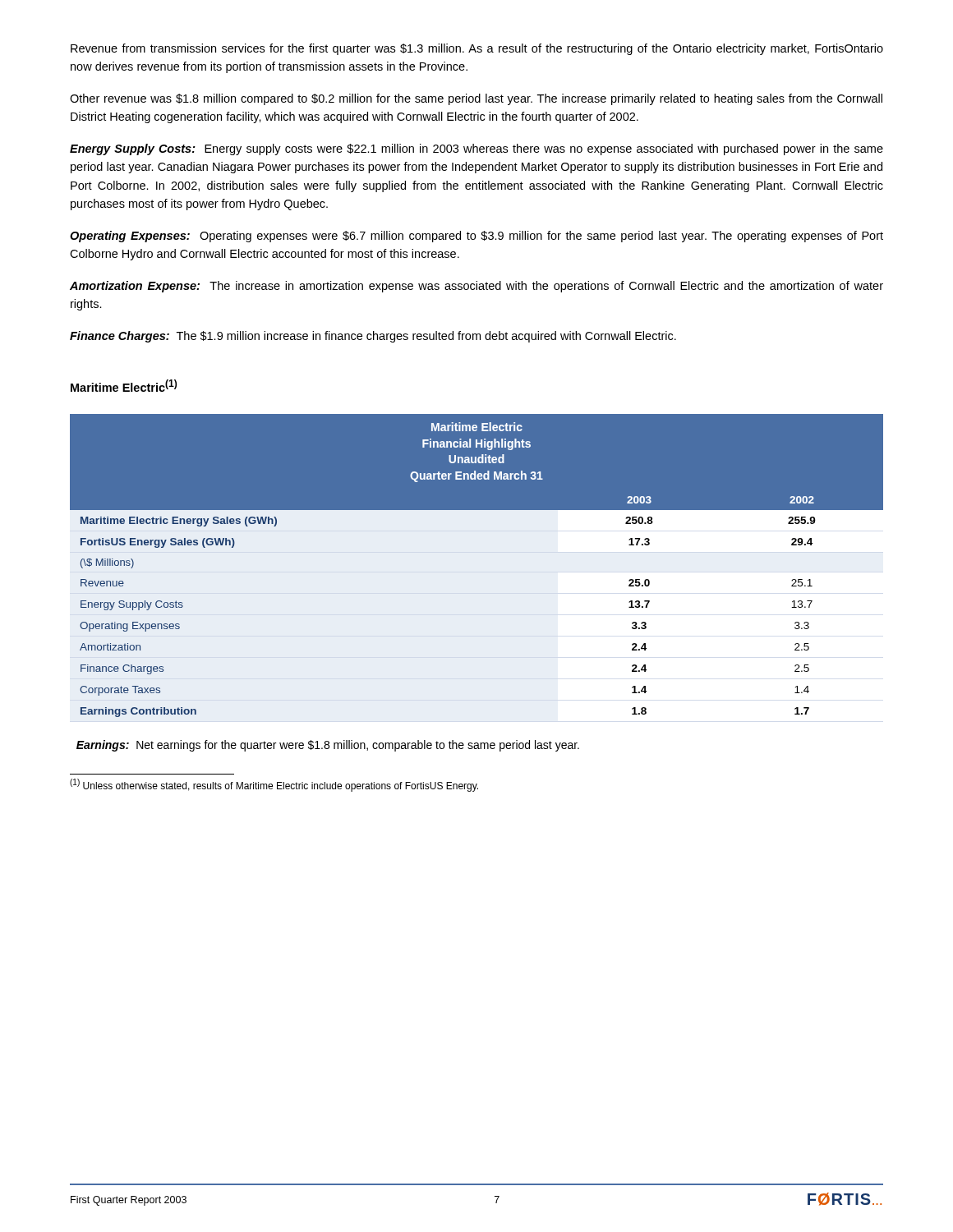Point to the block starting "Maritime Electric(1)"
This screenshot has width=953, height=1232.
(x=124, y=386)
